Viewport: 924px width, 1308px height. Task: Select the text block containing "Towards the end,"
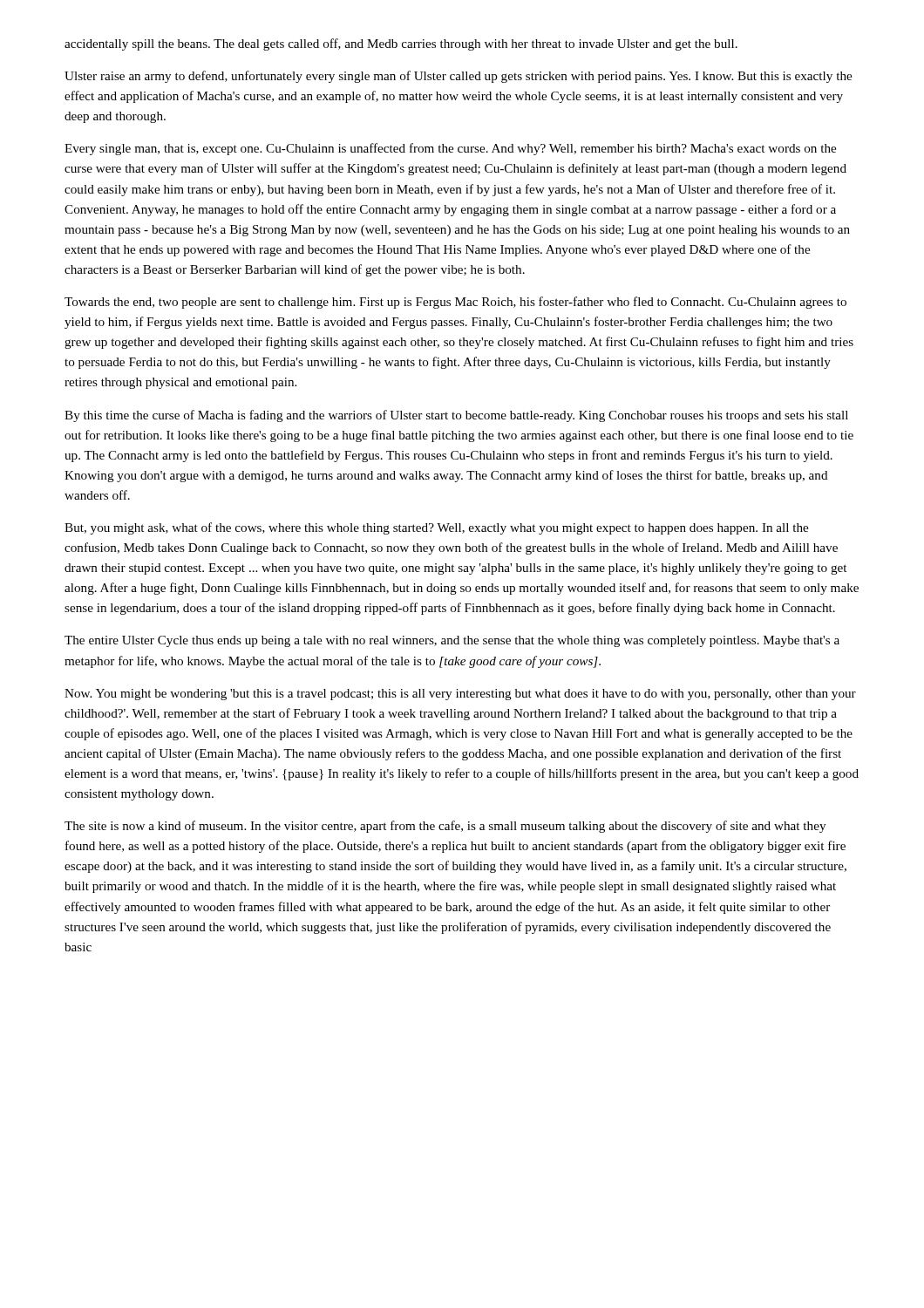pyautogui.click(x=459, y=342)
